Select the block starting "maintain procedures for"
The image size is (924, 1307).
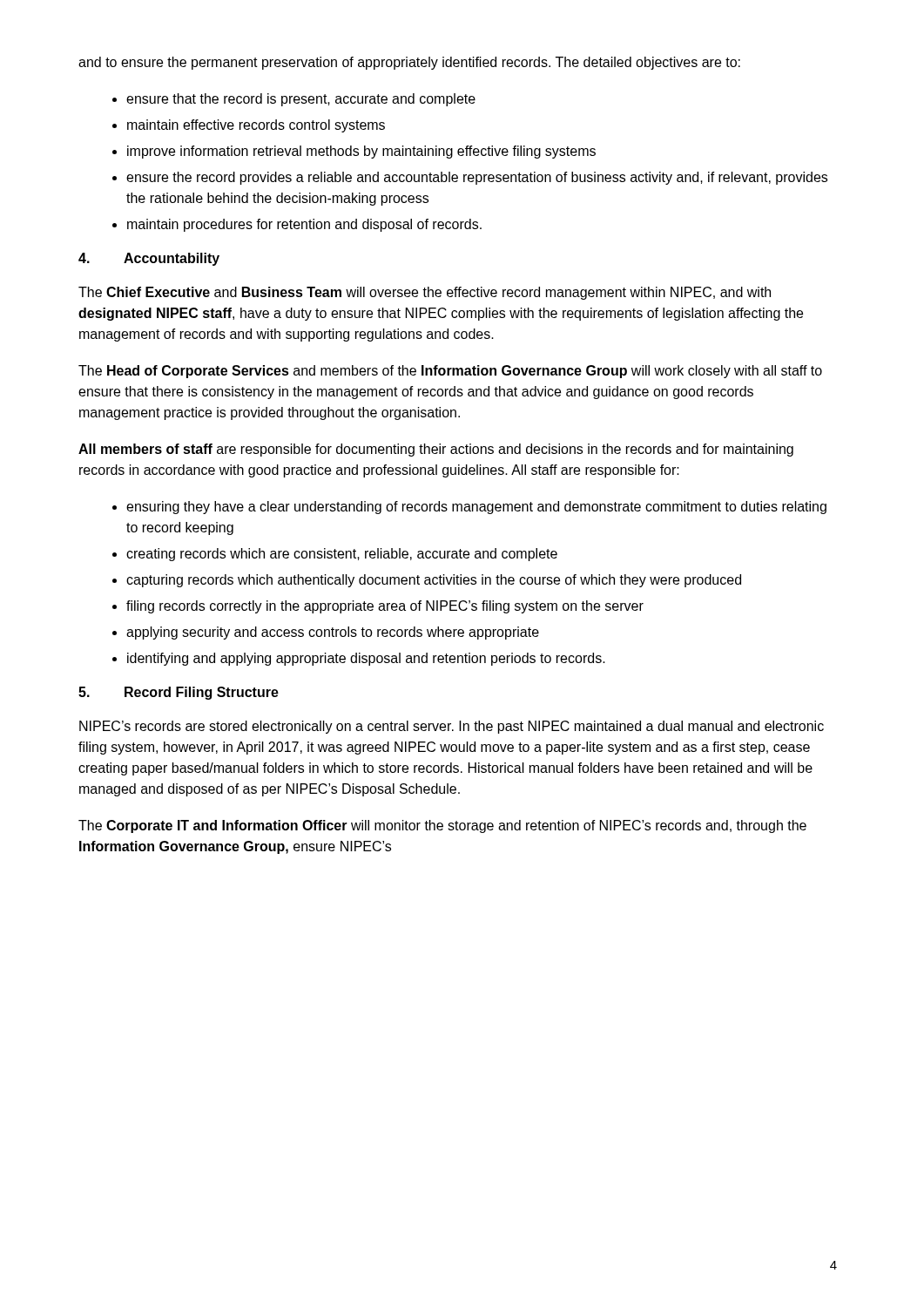[x=304, y=224]
